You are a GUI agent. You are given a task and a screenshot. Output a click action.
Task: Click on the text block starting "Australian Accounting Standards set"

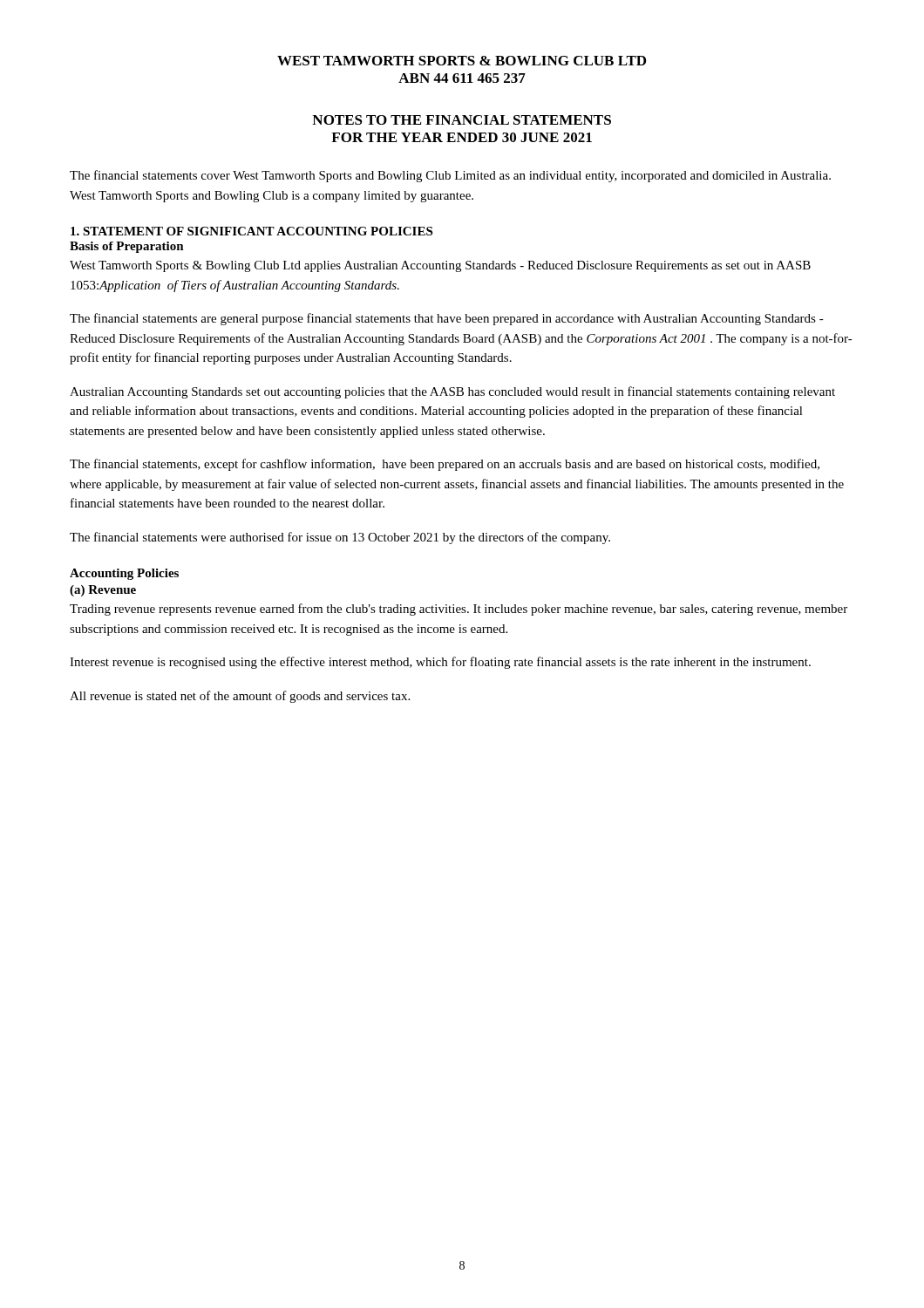click(452, 411)
